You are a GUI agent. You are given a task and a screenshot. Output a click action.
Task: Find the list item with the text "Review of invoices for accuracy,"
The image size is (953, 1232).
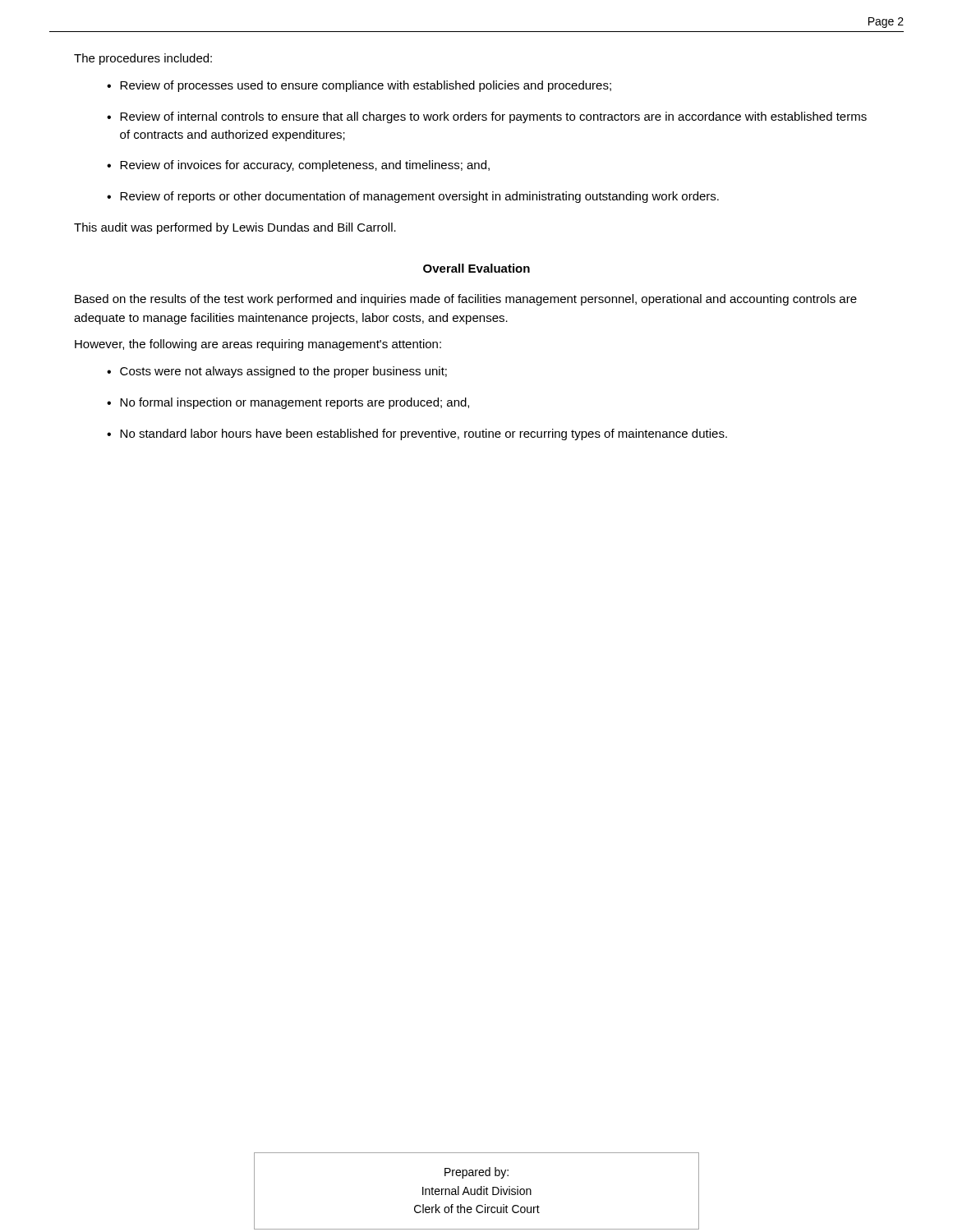click(305, 165)
